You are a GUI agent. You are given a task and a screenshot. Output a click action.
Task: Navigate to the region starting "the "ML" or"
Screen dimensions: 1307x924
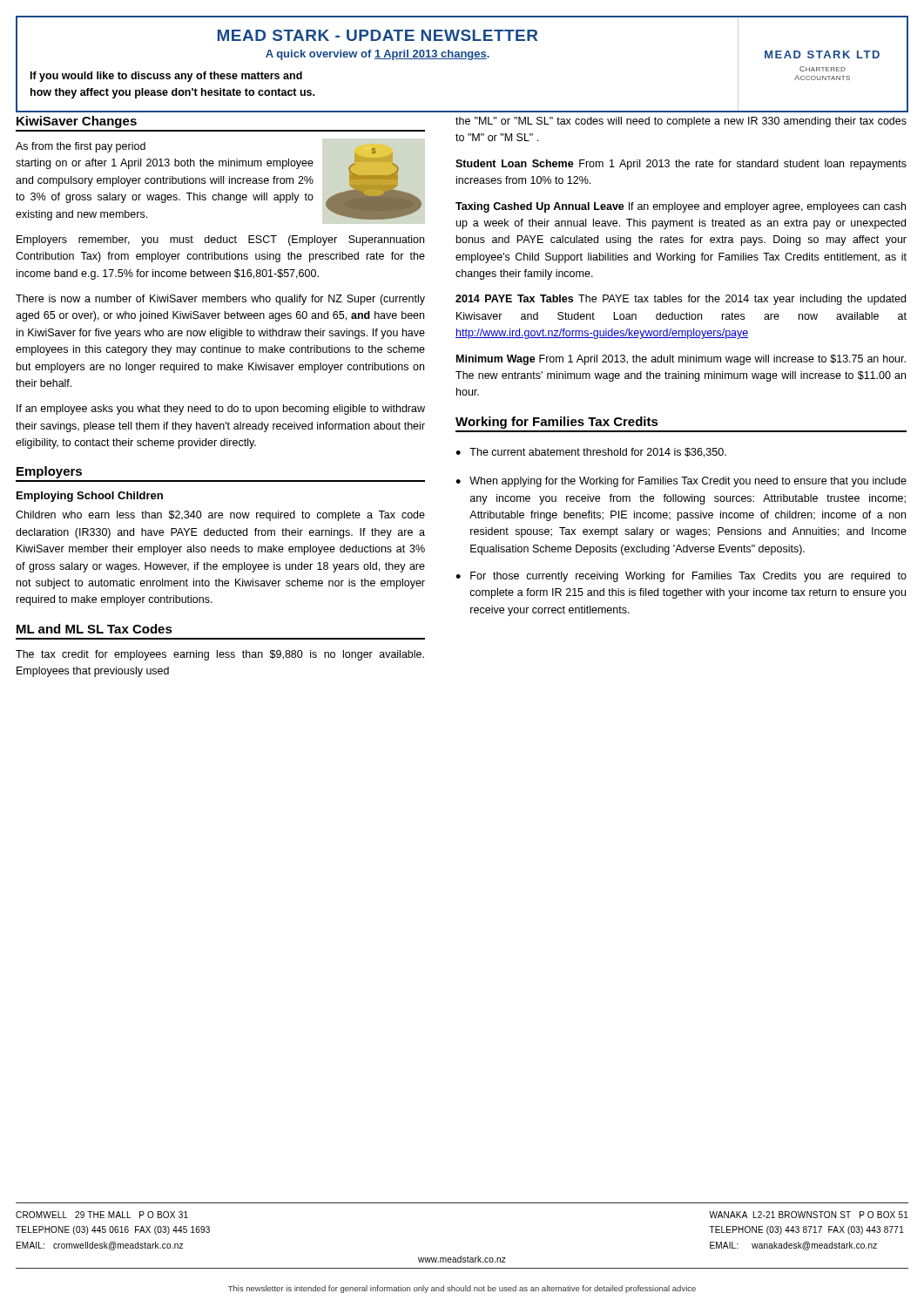(681, 130)
